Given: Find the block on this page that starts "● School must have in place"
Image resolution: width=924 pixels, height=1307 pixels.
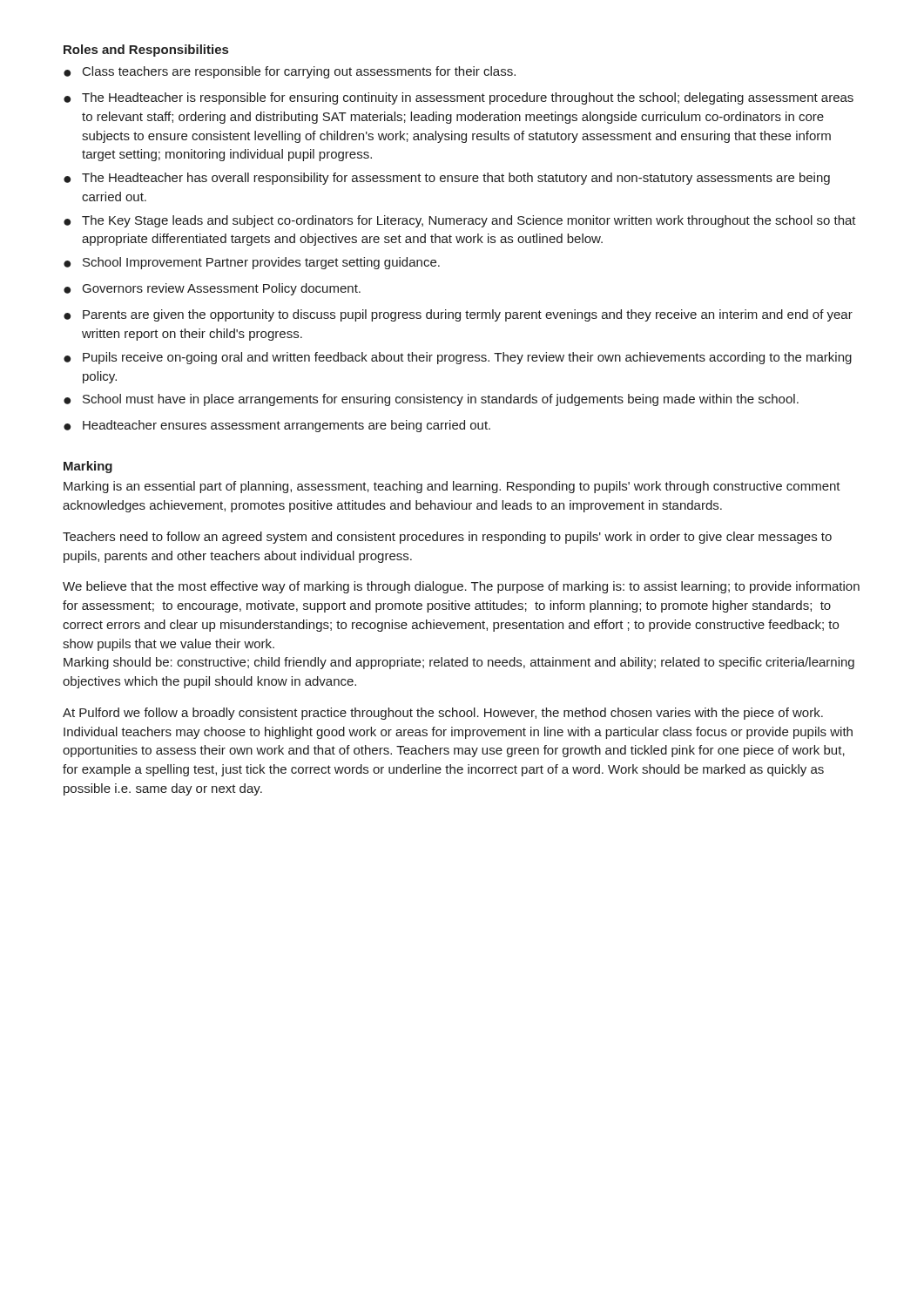Looking at the screenshot, I should (462, 401).
